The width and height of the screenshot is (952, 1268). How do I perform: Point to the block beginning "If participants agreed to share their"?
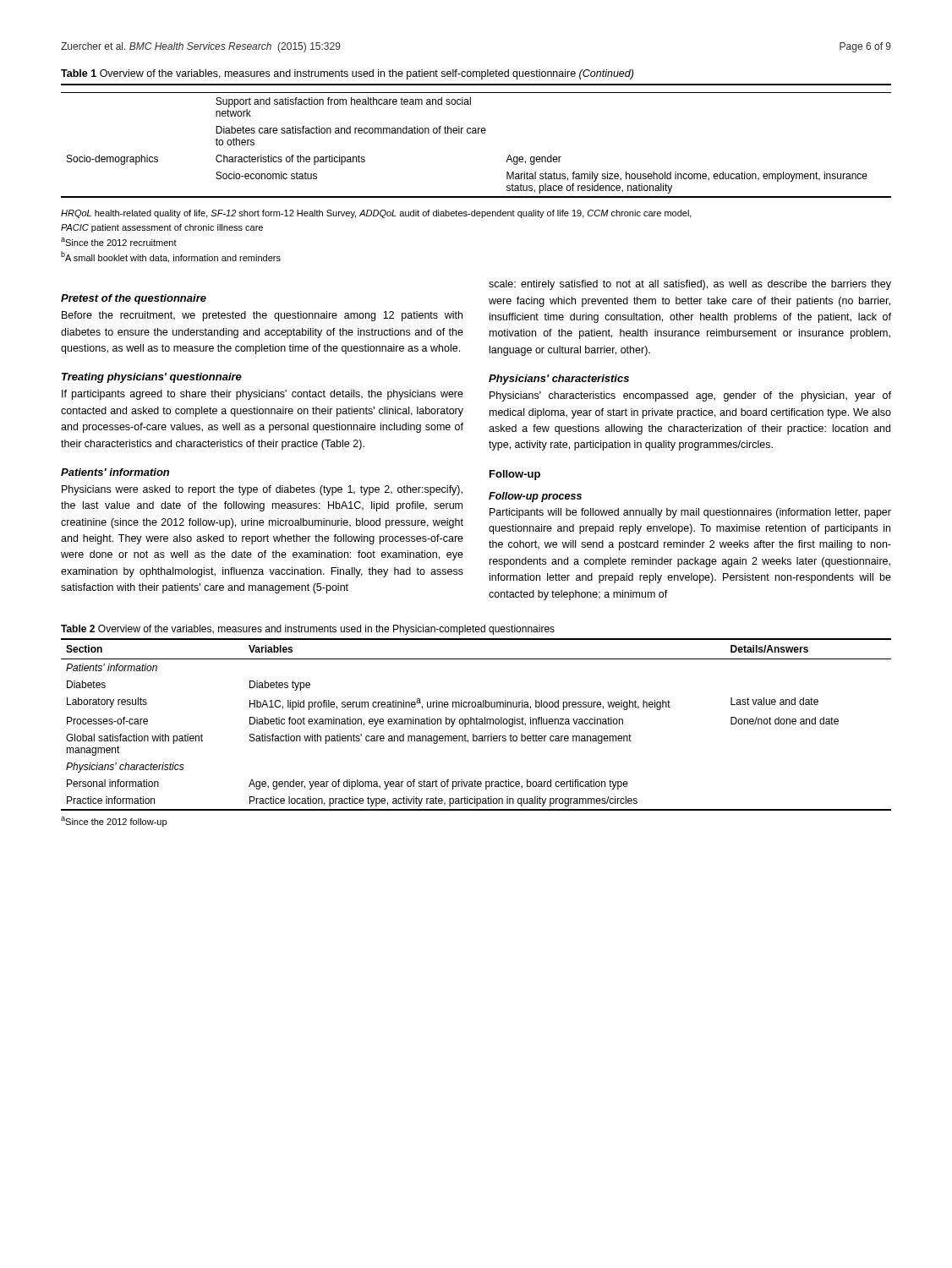[262, 419]
